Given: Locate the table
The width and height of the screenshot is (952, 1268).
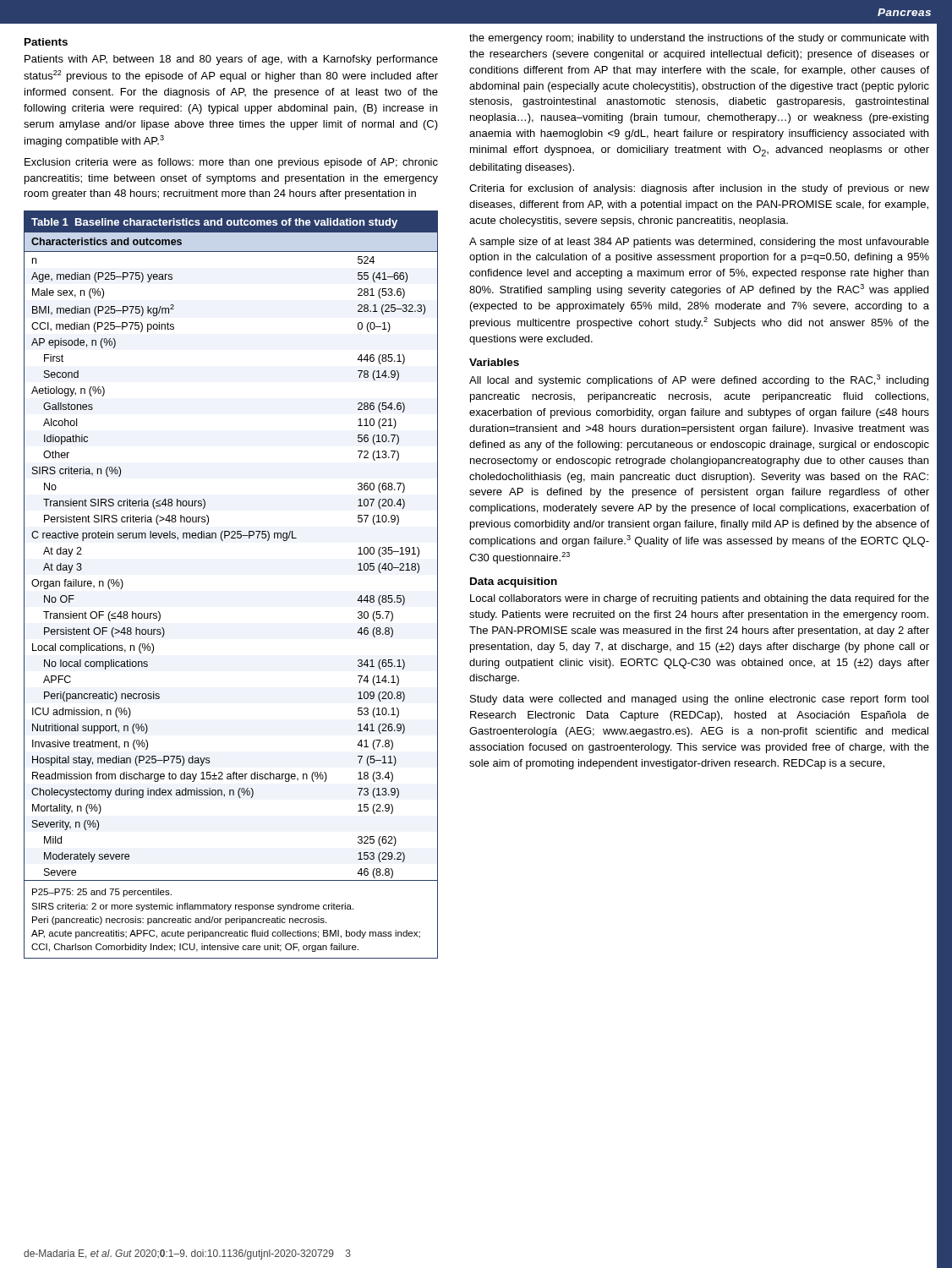Looking at the screenshot, I should pyautogui.click(x=231, y=585).
